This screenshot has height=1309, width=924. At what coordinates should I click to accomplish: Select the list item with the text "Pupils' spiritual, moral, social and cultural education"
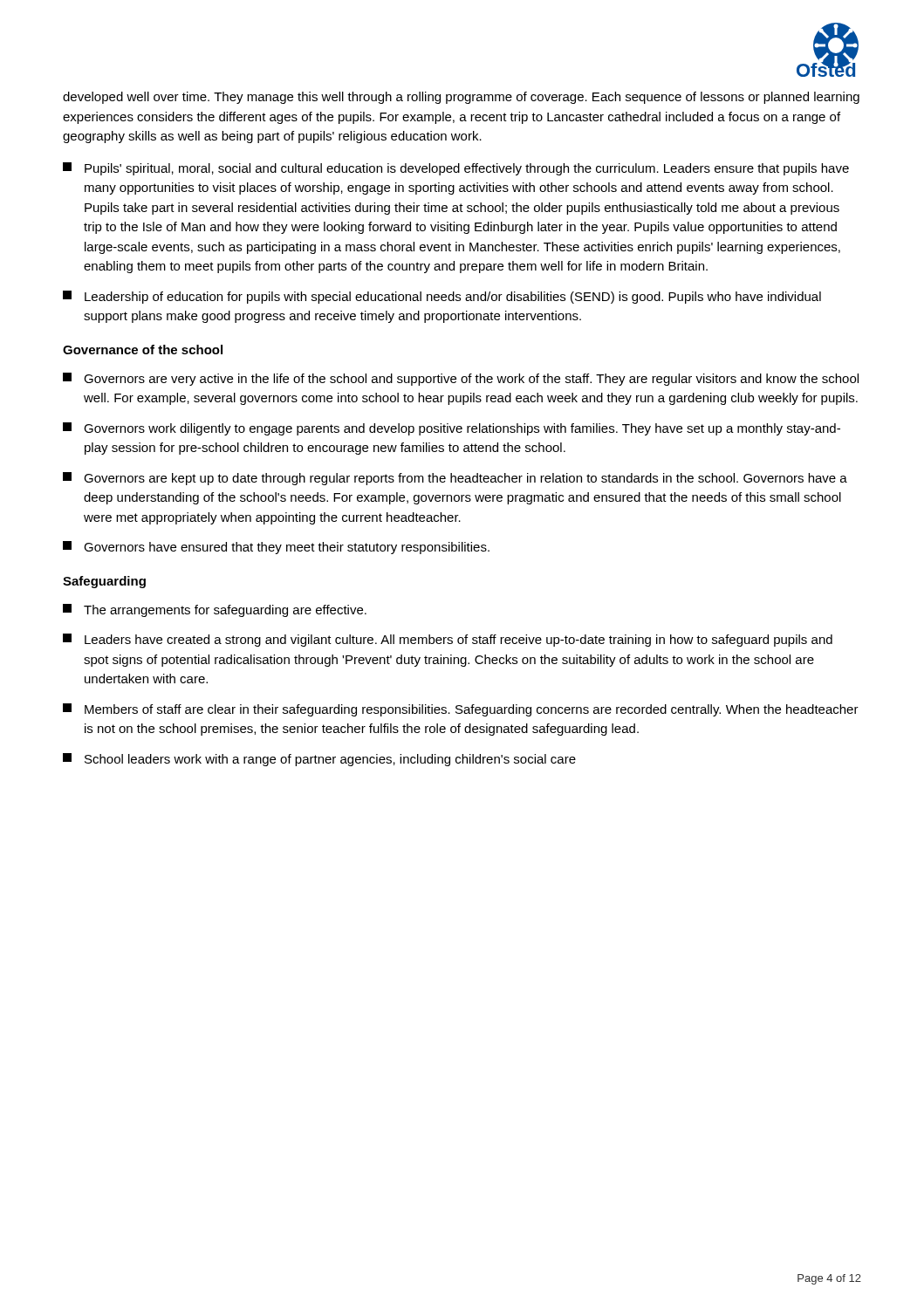(x=462, y=217)
